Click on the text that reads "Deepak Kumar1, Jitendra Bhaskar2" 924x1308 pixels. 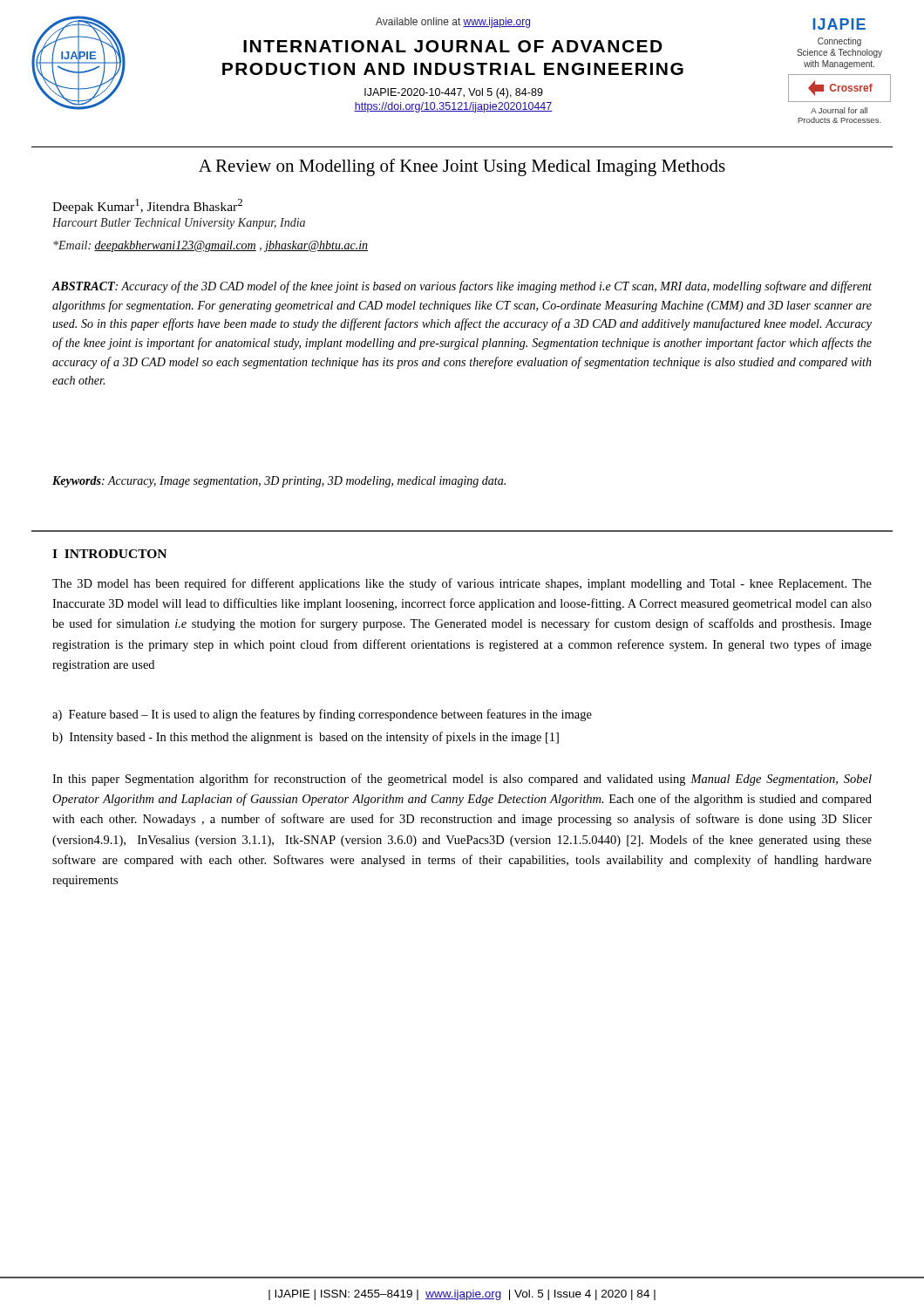click(148, 205)
